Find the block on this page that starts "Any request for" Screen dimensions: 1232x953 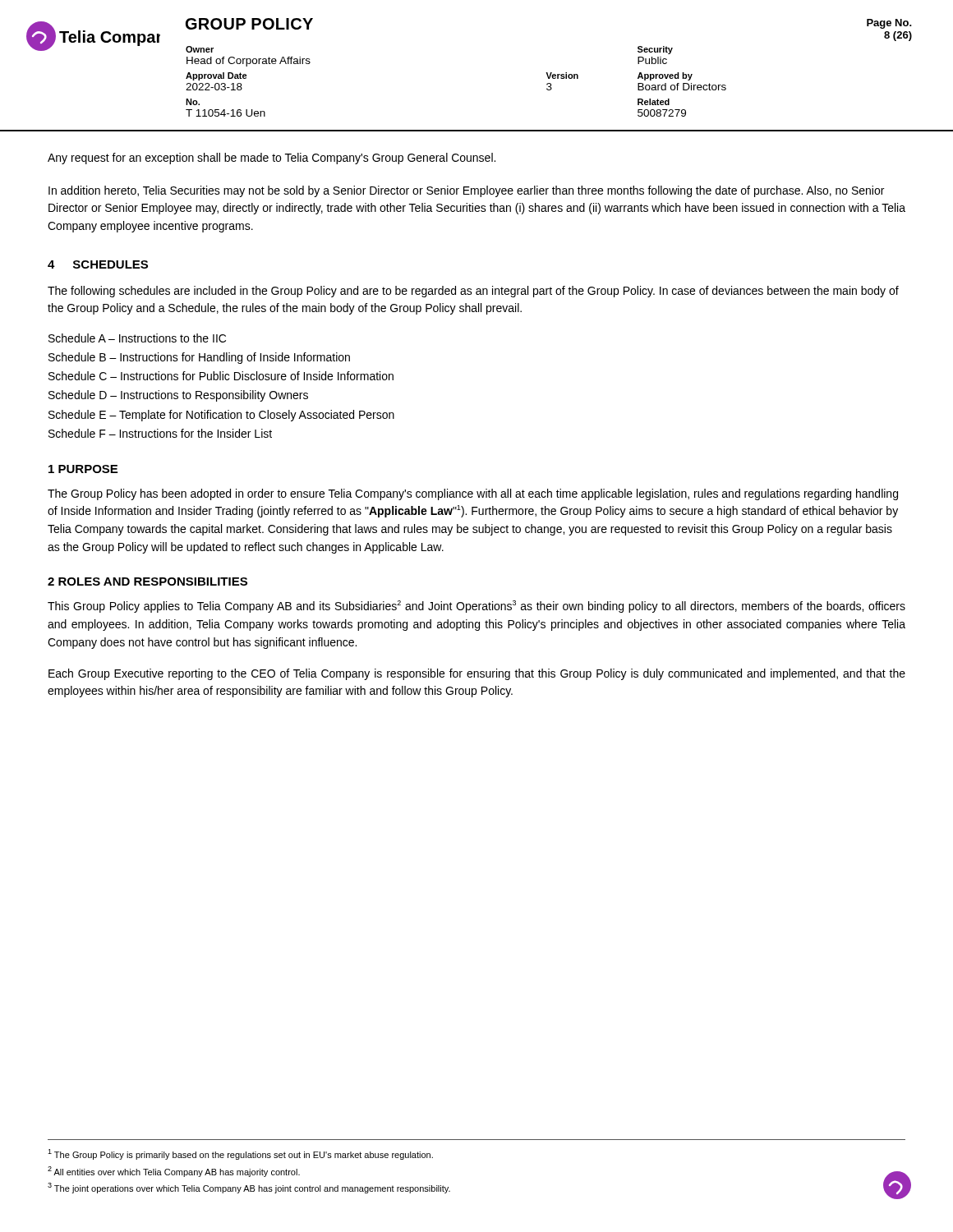pyautogui.click(x=272, y=158)
